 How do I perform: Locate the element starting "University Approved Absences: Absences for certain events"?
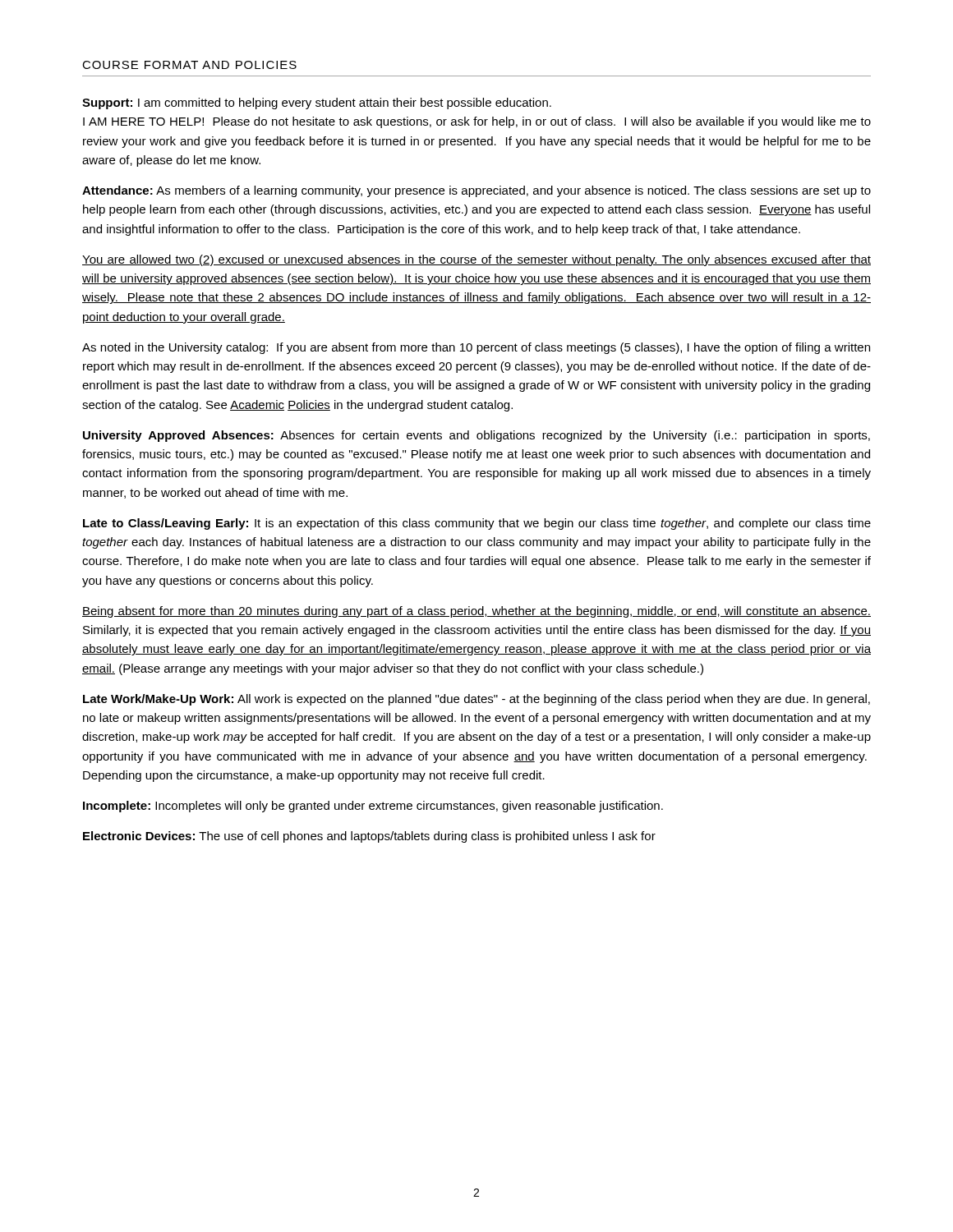[x=476, y=463]
